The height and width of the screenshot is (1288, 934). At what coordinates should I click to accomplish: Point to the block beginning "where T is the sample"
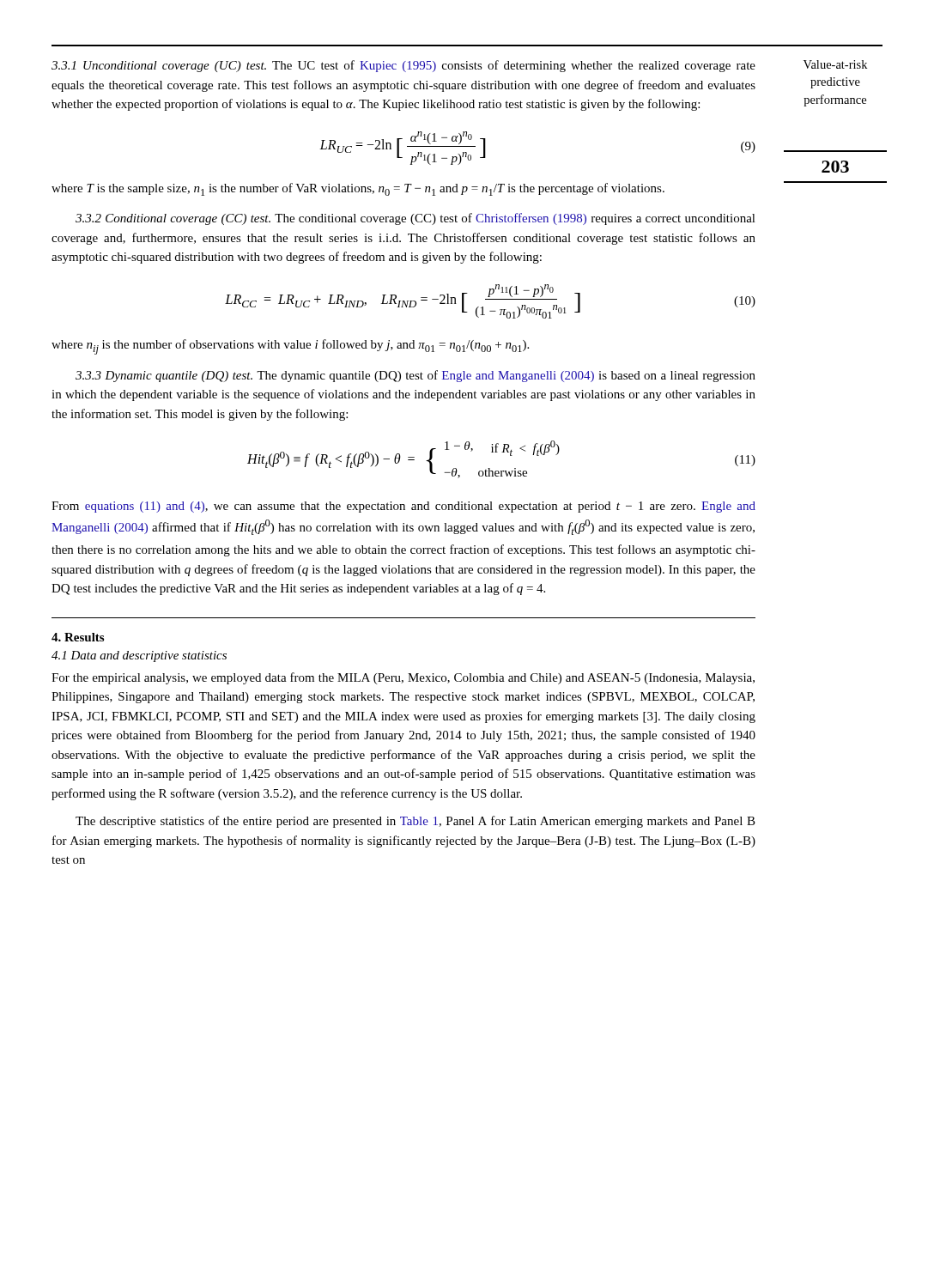click(358, 189)
